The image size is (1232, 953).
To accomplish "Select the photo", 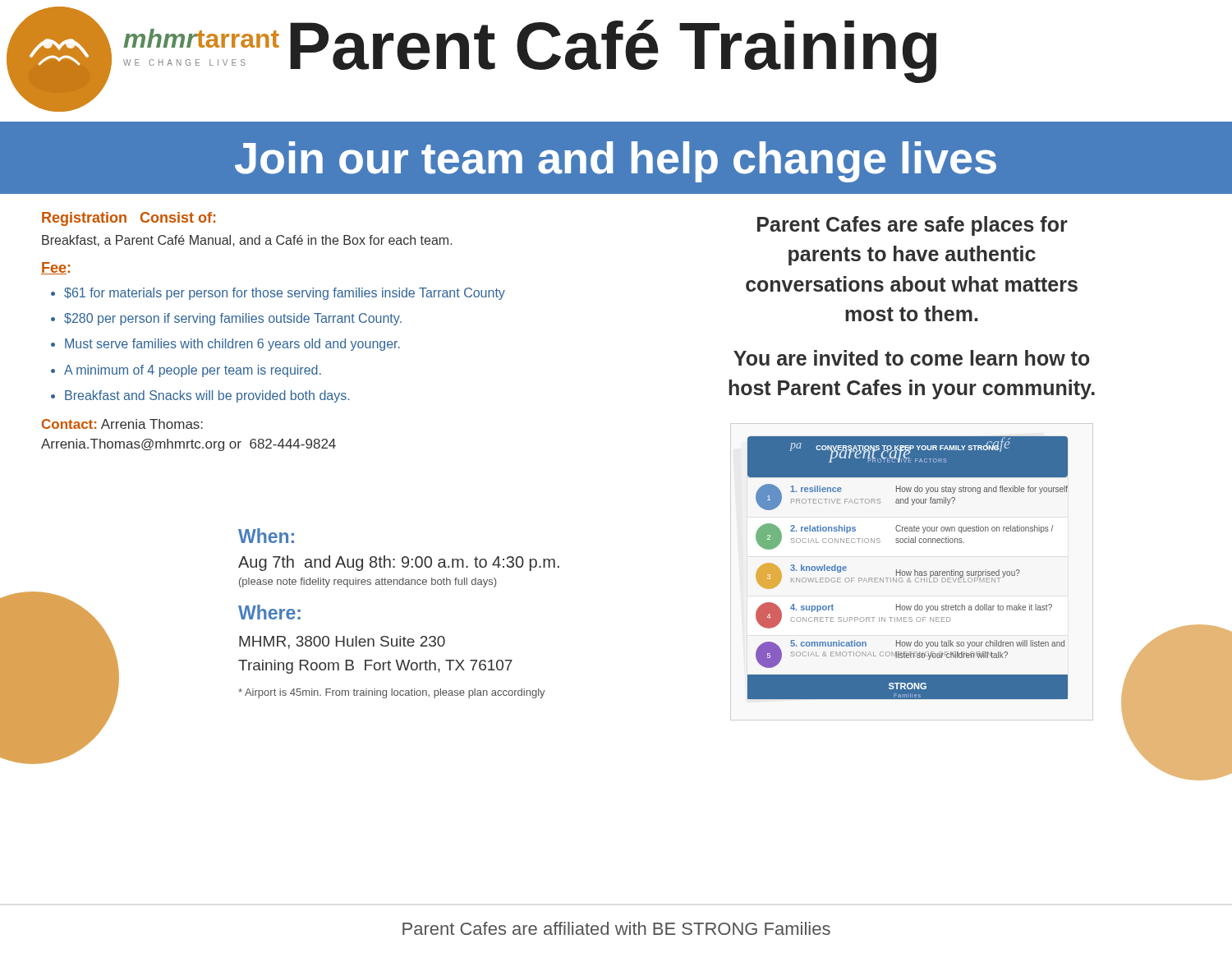I will point(912,571).
